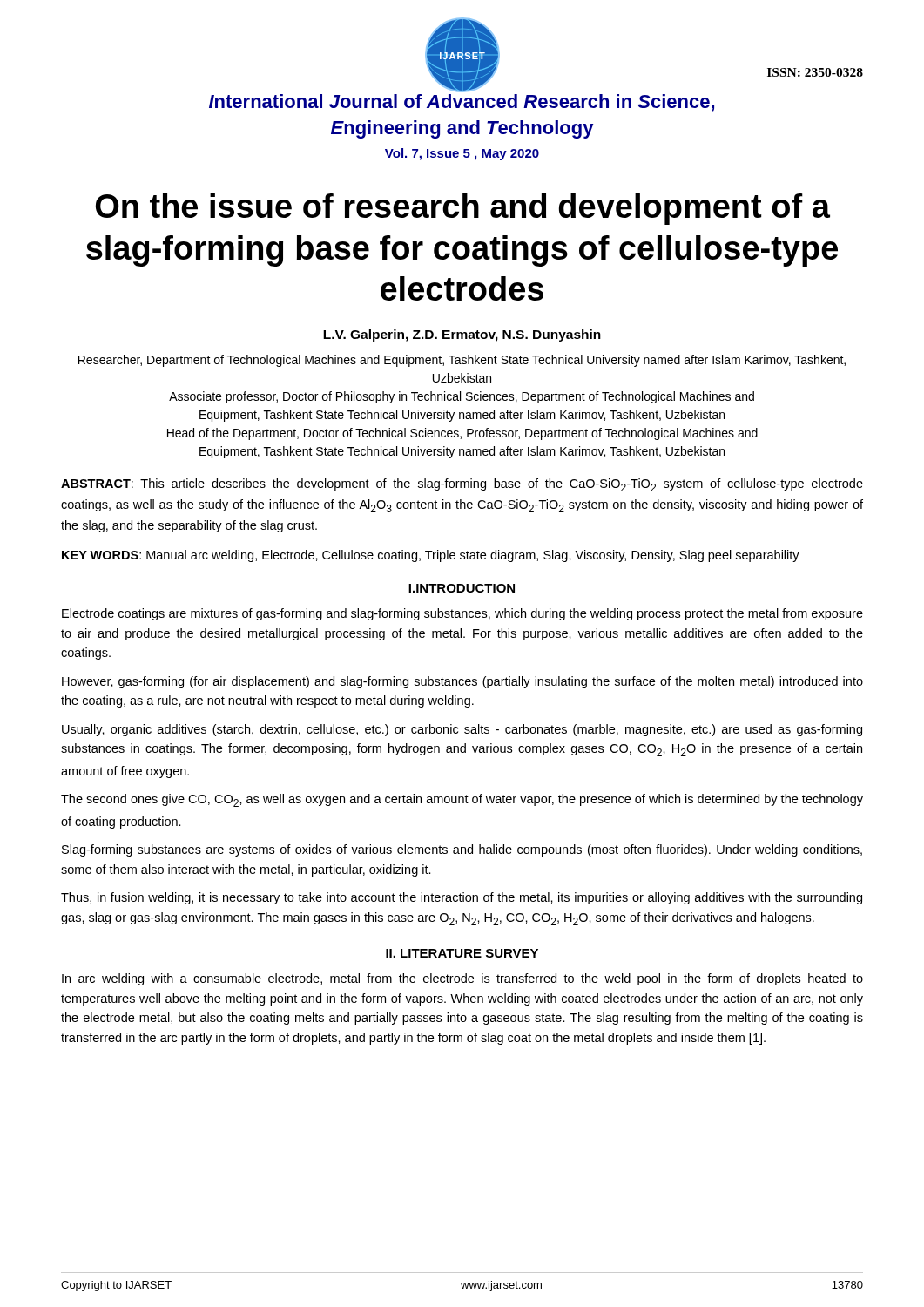Click on the text block that says "Electrode coatings are mixtures of"
Image resolution: width=924 pixels, height=1307 pixels.
tap(462, 633)
